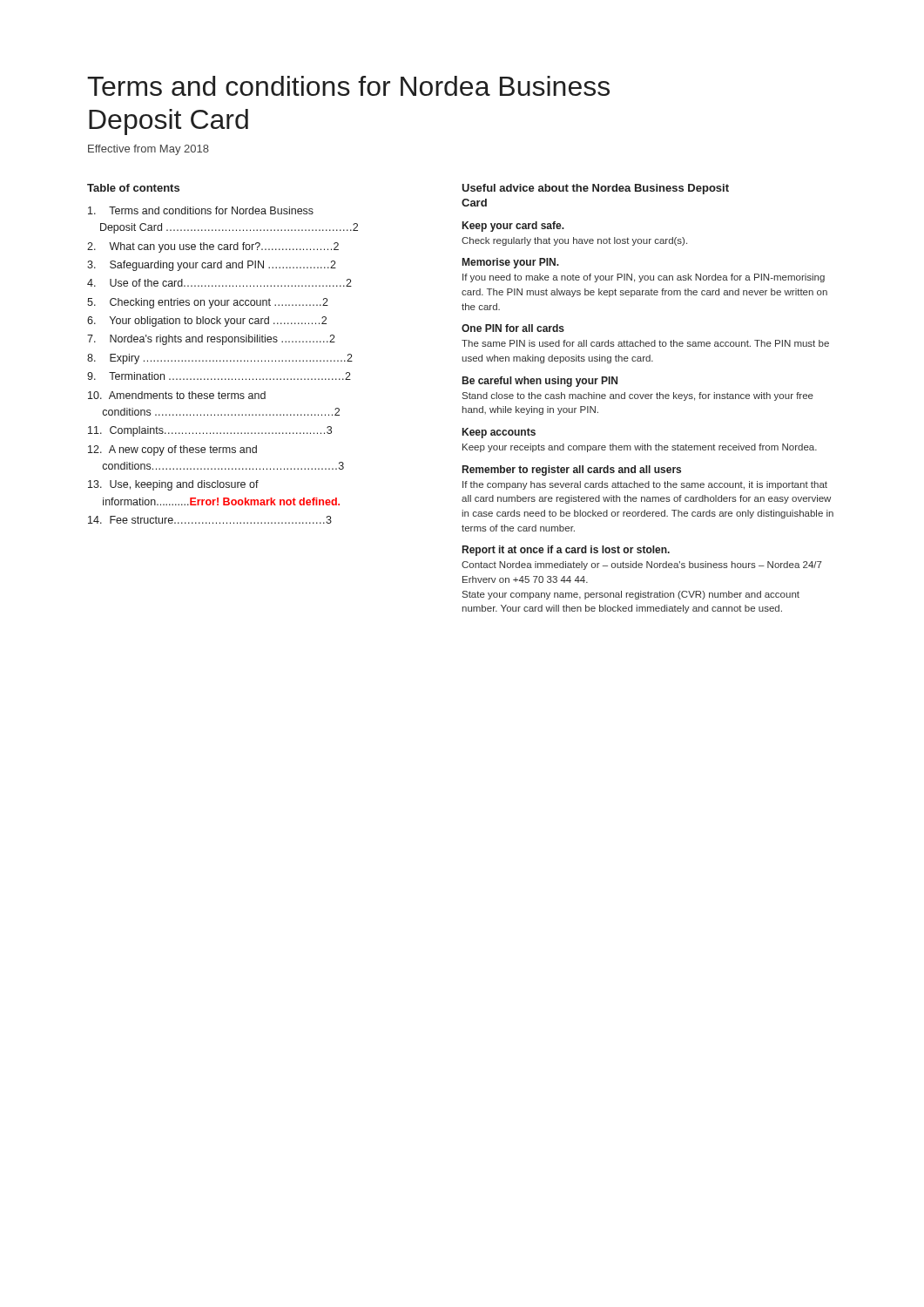Where does it say "5. Checking entries on your account"?
Viewport: 924px width, 1307px height.
[x=257, y=303]
